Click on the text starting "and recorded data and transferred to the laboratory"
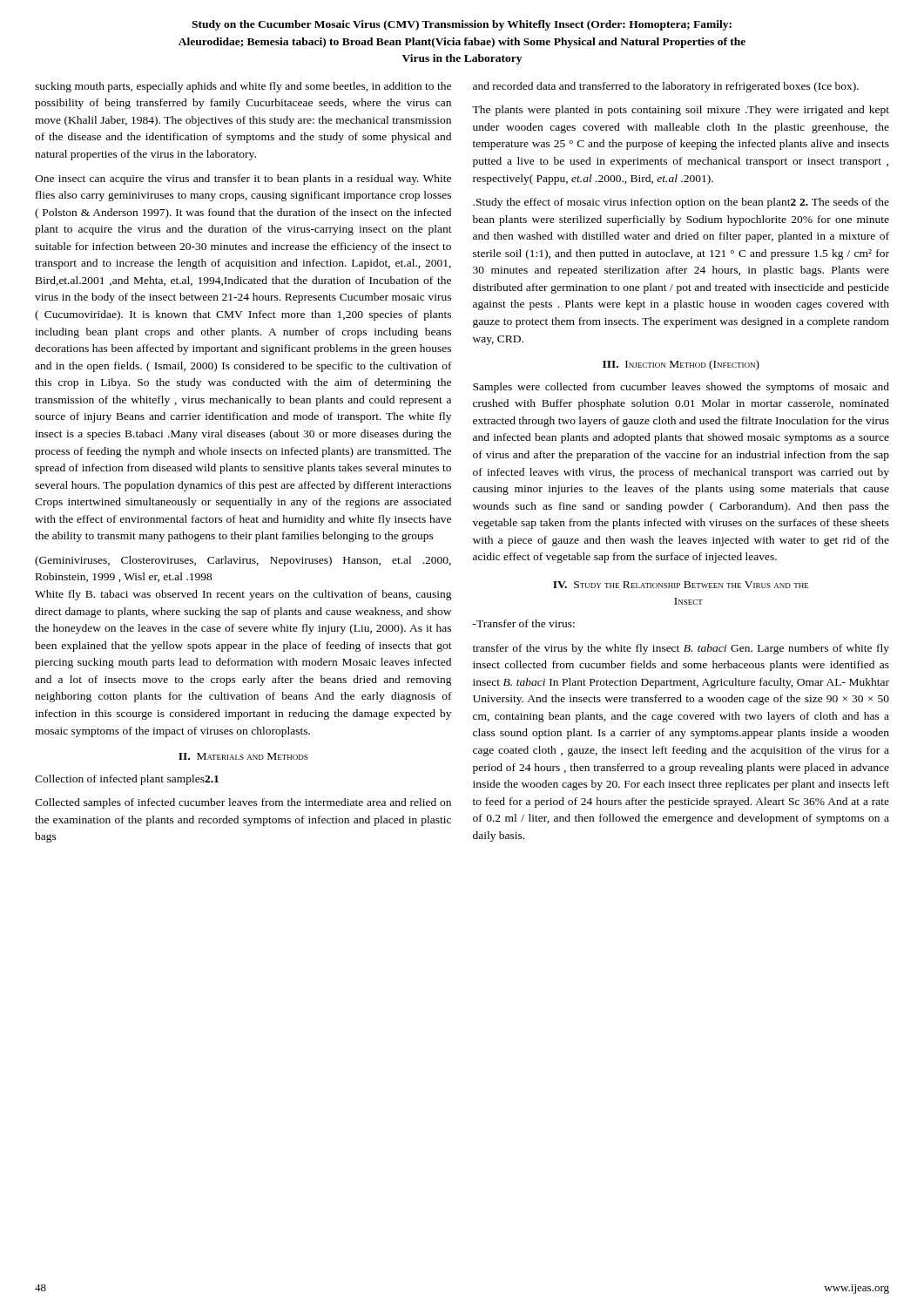Viewport: 924px width, 1307px height. point(681,212)
